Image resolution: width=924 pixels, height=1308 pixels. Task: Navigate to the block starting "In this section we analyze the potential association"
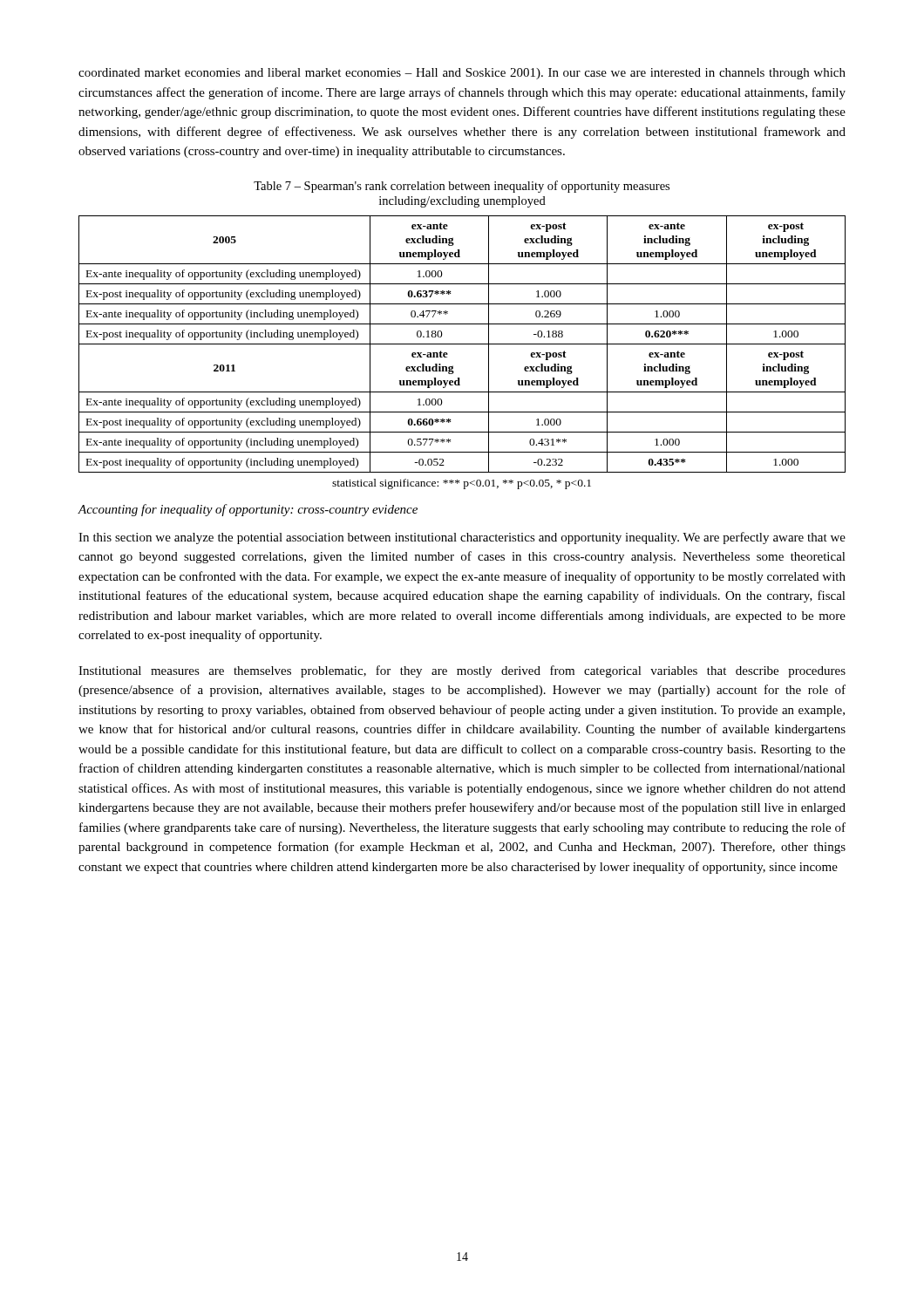pyautogui.click(x=462, y=586)
